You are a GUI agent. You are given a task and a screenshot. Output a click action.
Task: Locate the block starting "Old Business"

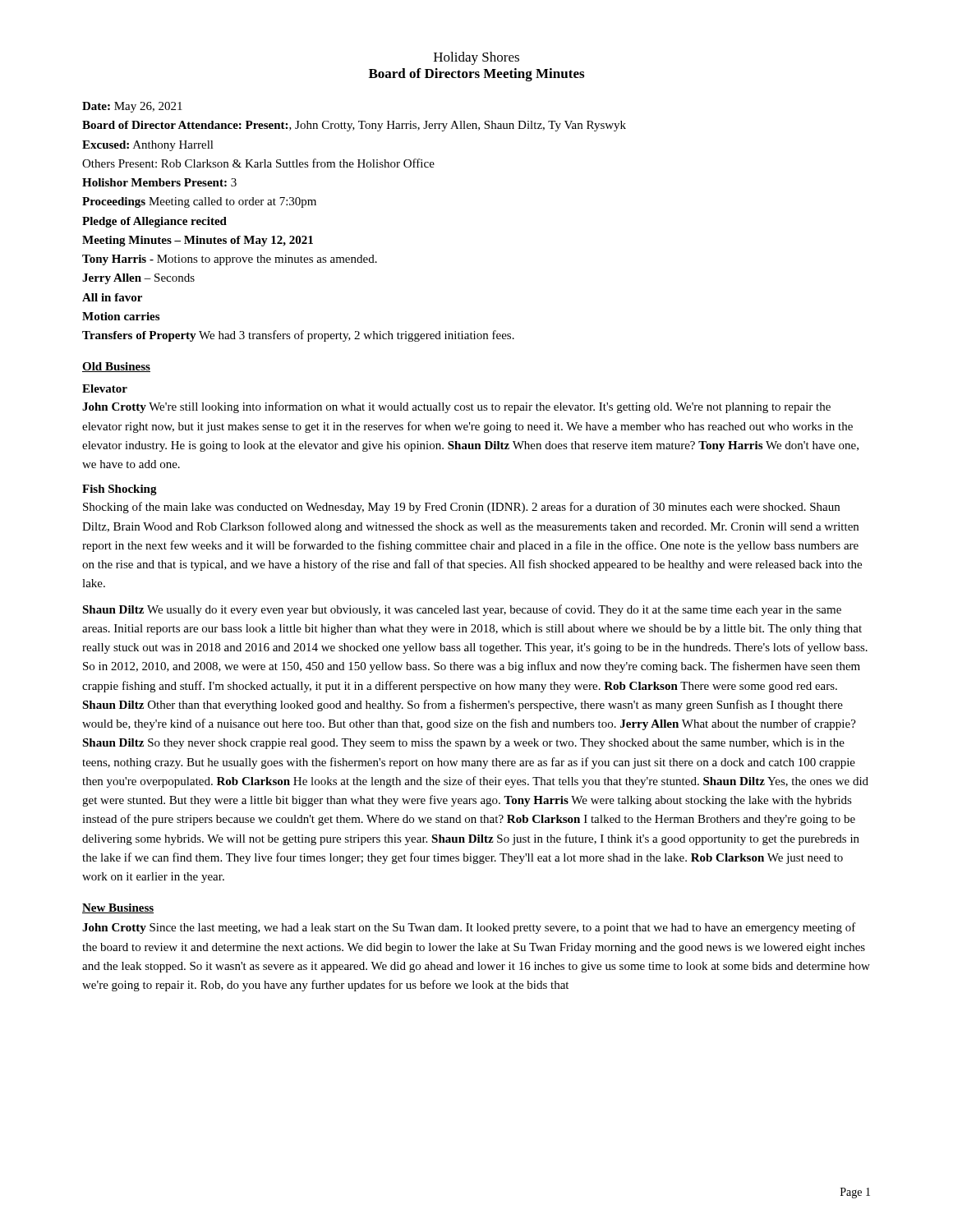point(116,367)
